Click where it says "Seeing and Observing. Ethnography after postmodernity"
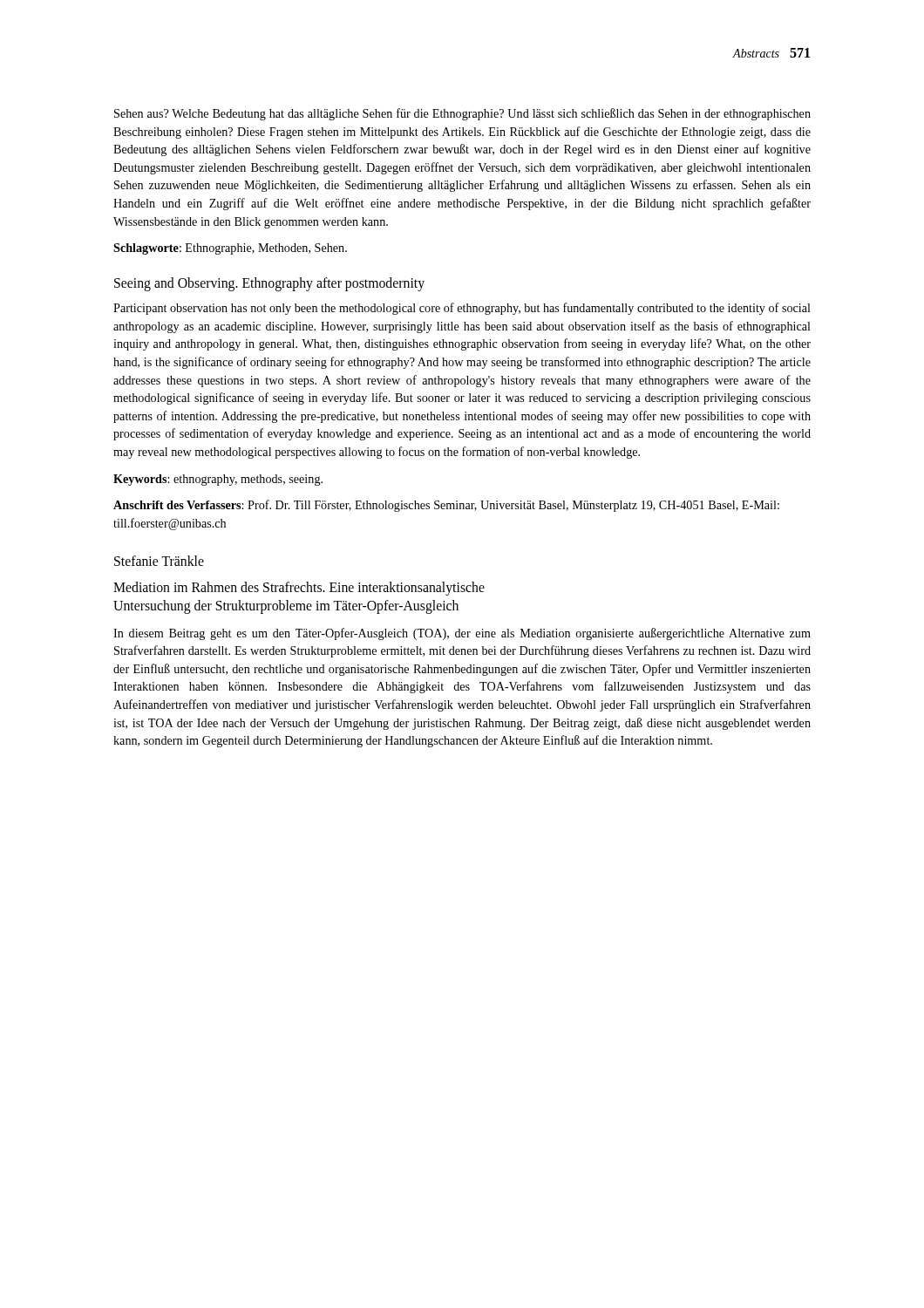Viewport: 924px width, 1308px height. (x=269, y=283)
